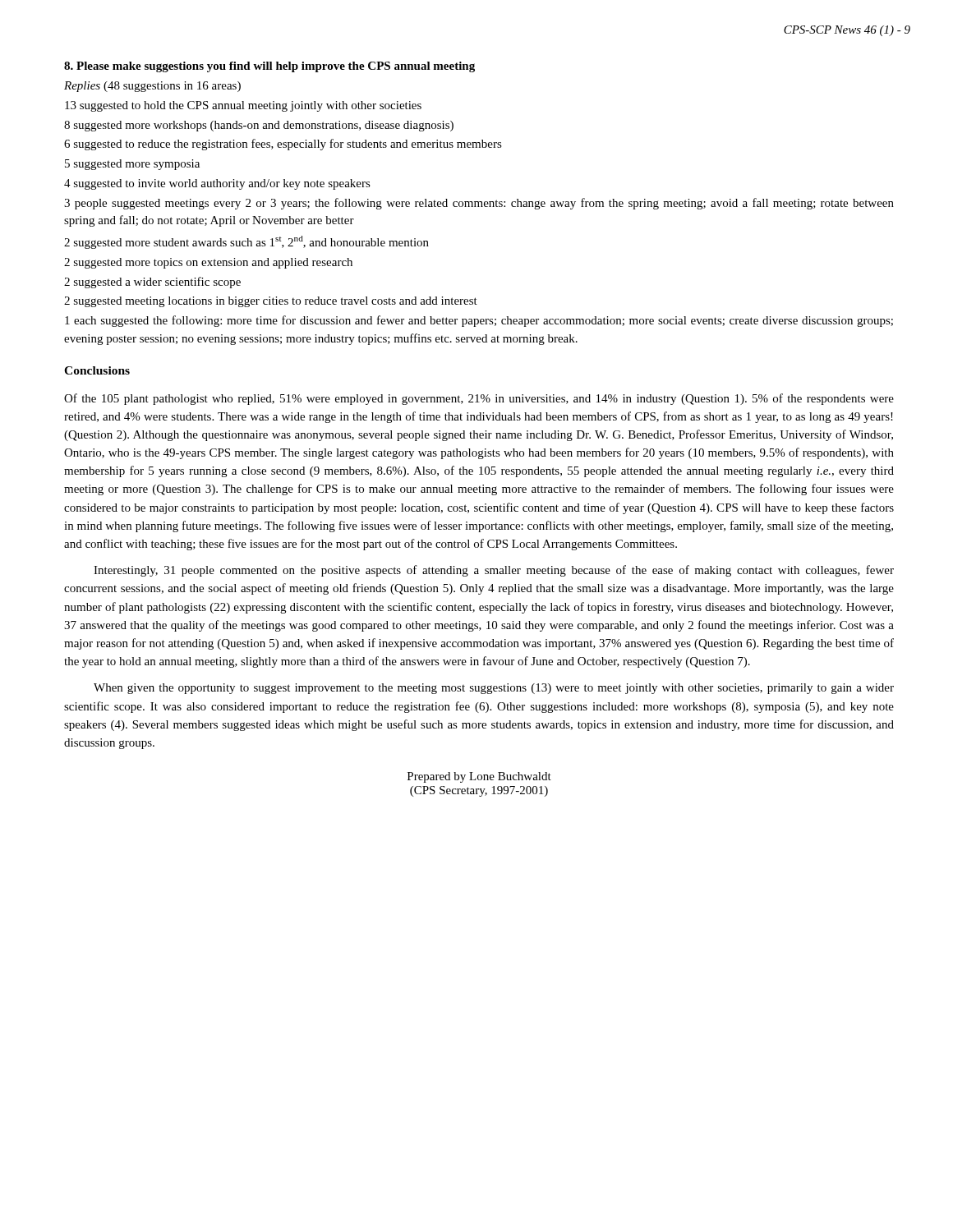Locate the block of text that opens with "6 suggested to reduce the"
The height and width of the screenshot is (1232, 953).
283,144
